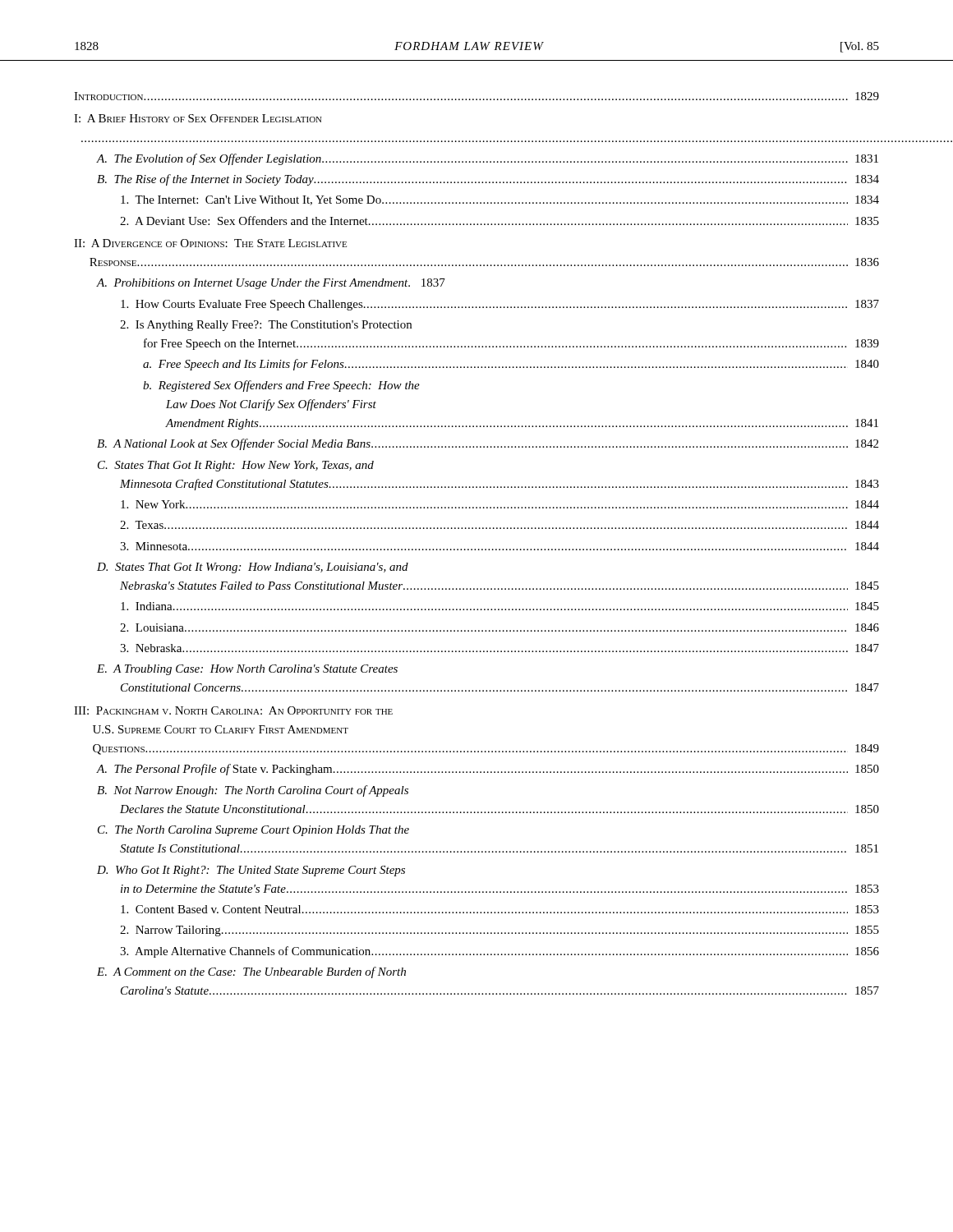Find "3. Minnesota 1844" on this page

pyautogui.click(x=500, y=546)
